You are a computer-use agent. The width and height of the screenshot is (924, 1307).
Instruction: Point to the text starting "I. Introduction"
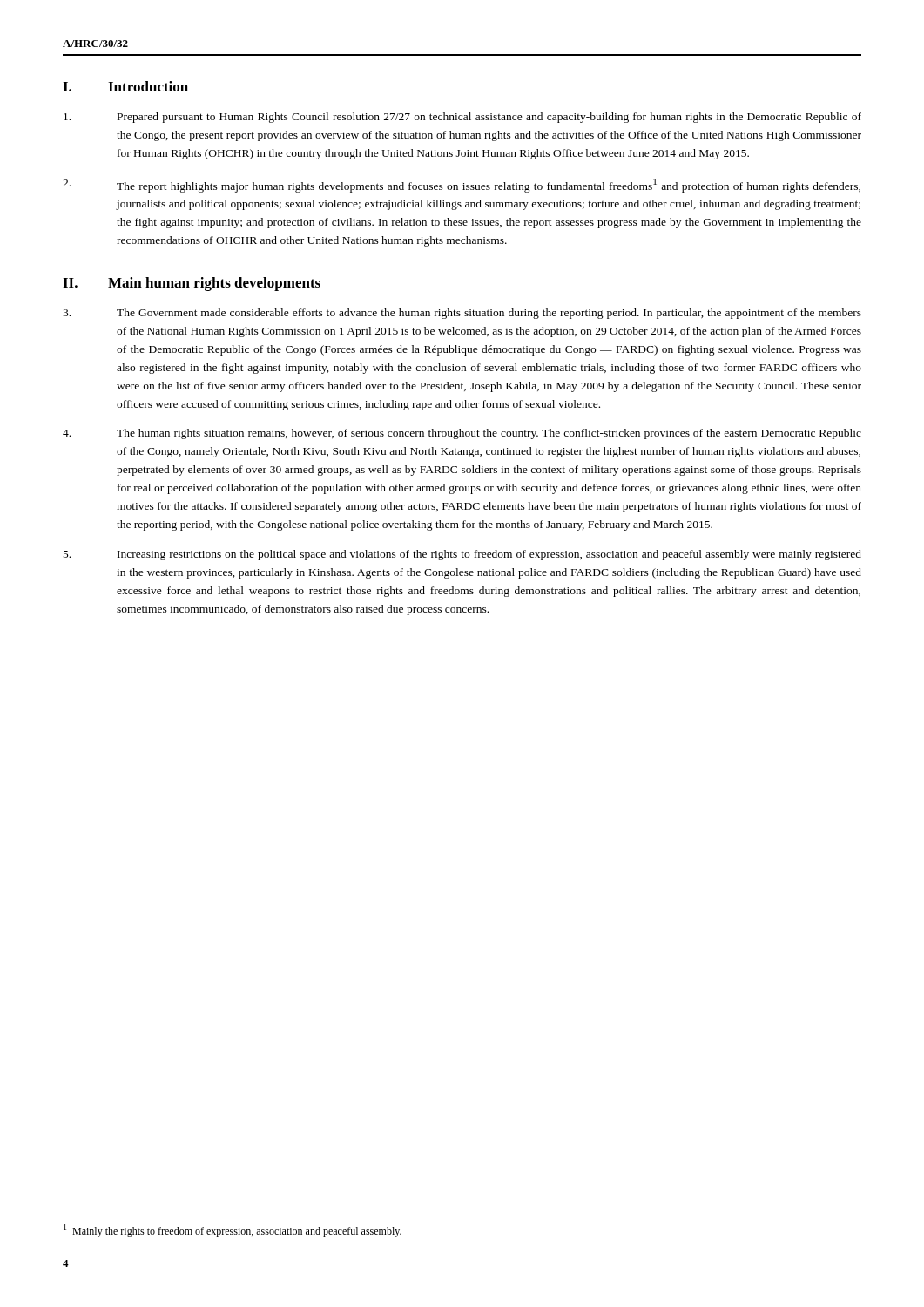coord(126,87)
